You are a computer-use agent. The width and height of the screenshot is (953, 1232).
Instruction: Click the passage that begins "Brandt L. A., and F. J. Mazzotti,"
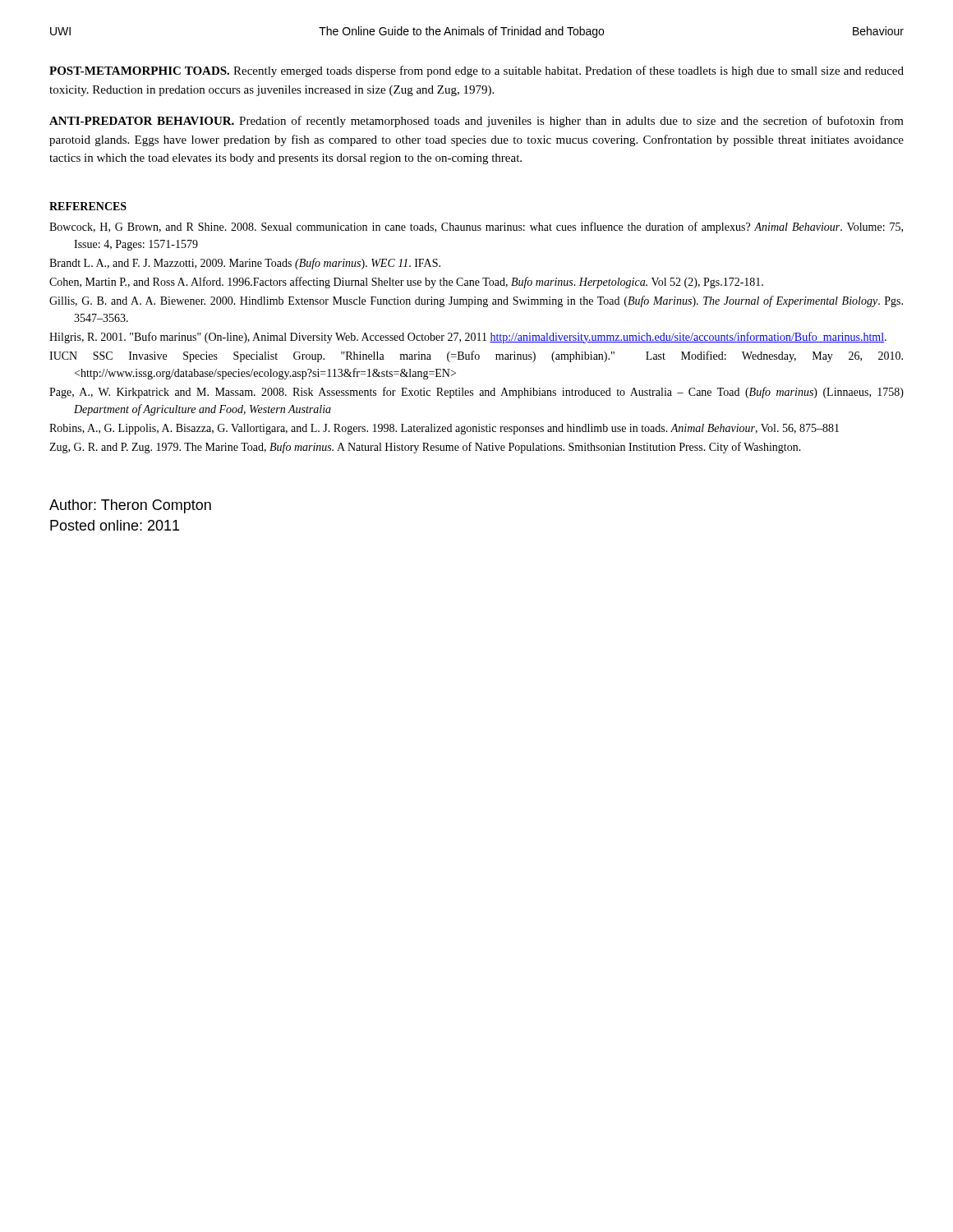coord(245,263)
